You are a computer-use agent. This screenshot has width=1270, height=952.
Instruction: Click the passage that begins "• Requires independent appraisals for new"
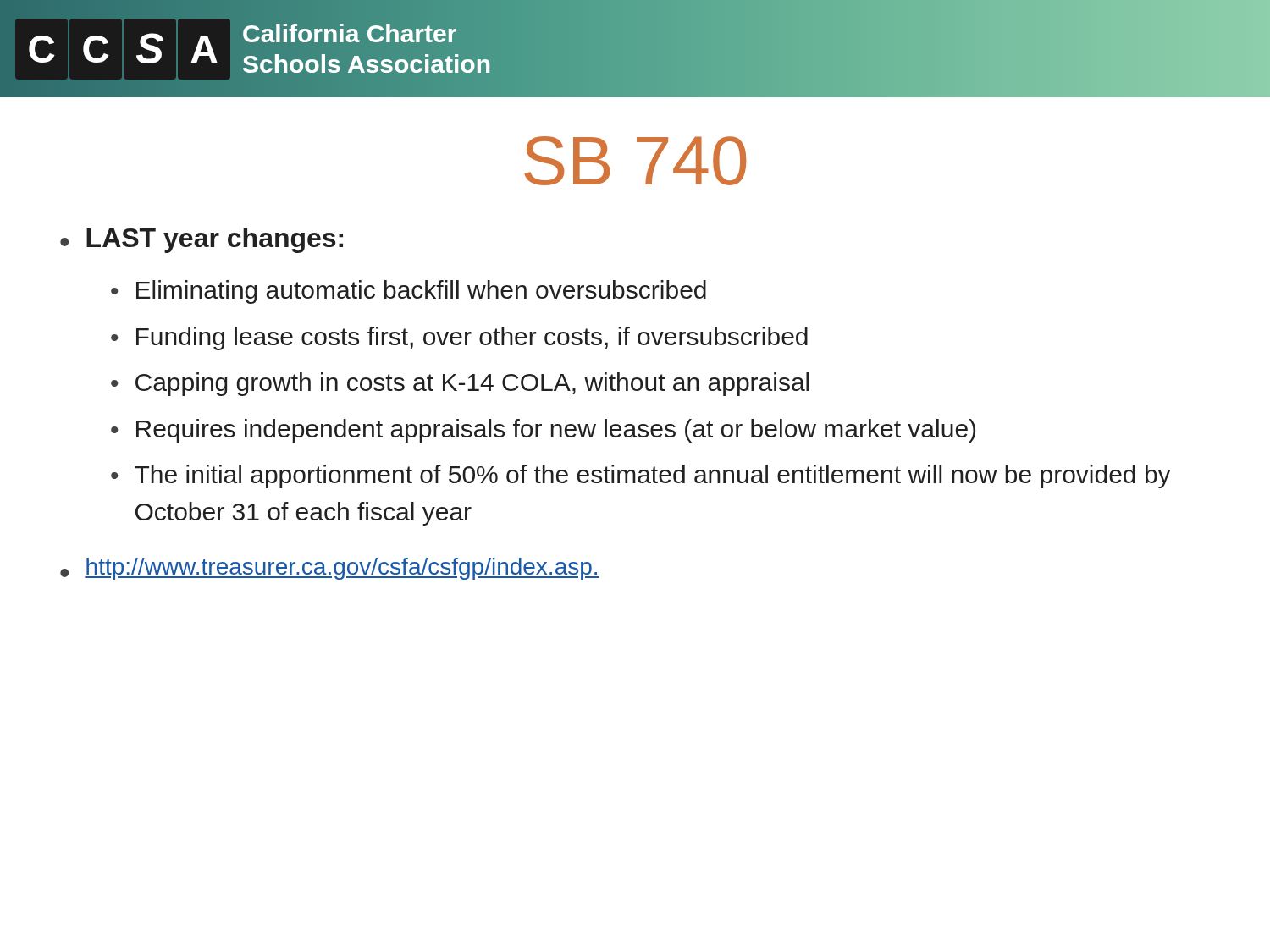544,429
